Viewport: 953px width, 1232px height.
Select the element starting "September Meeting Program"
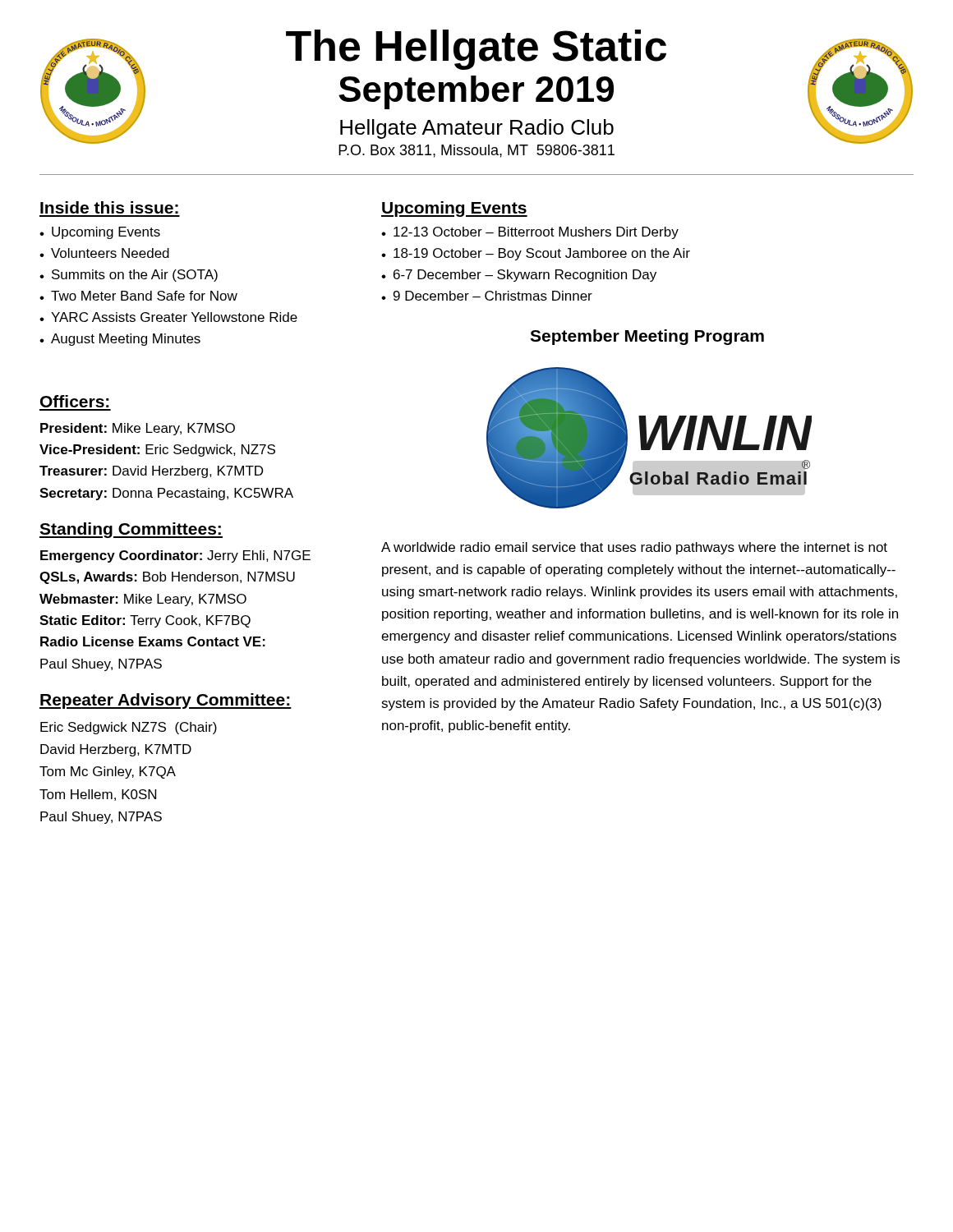click(647, 335)
